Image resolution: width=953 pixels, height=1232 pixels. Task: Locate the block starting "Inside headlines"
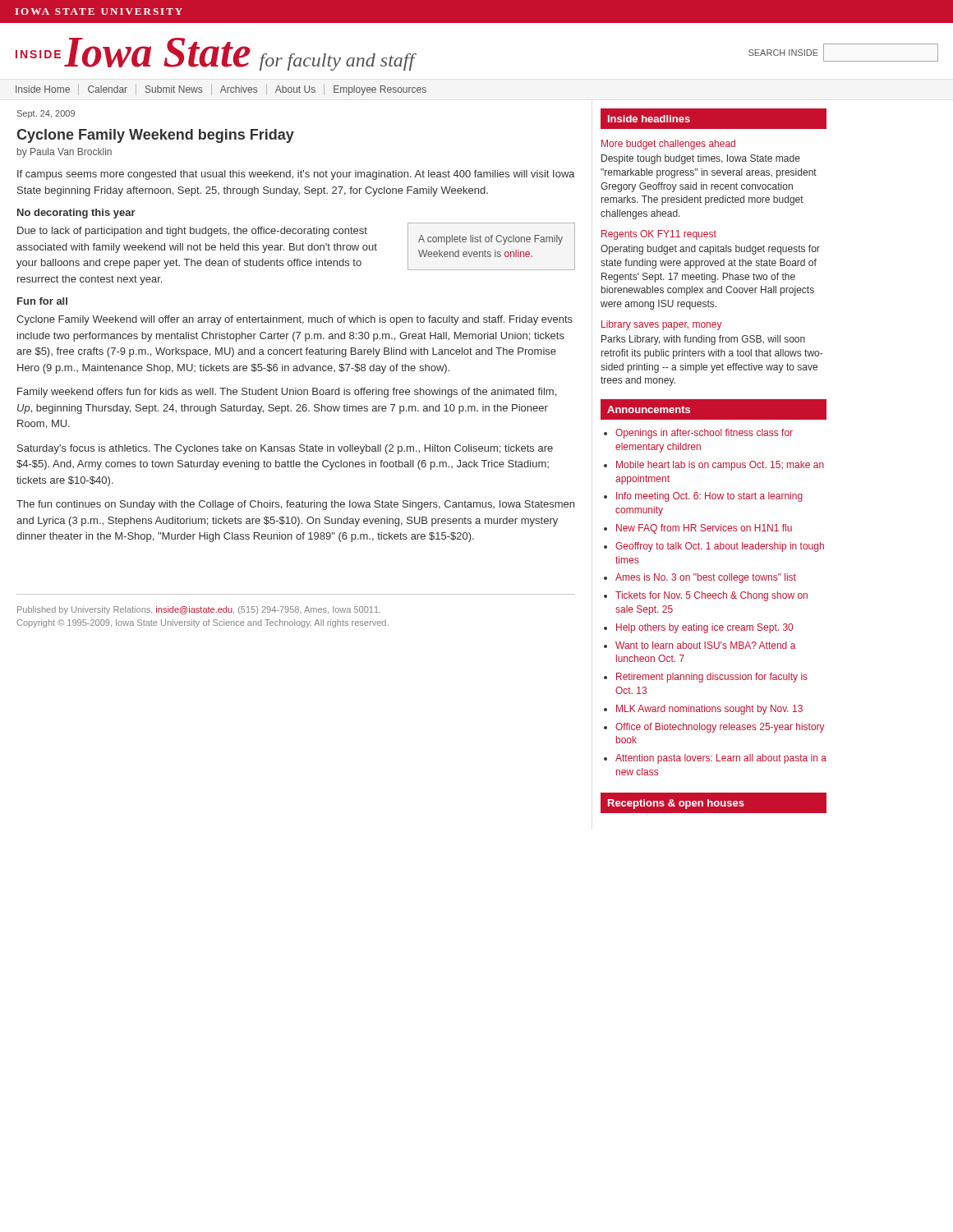(649, 119)
